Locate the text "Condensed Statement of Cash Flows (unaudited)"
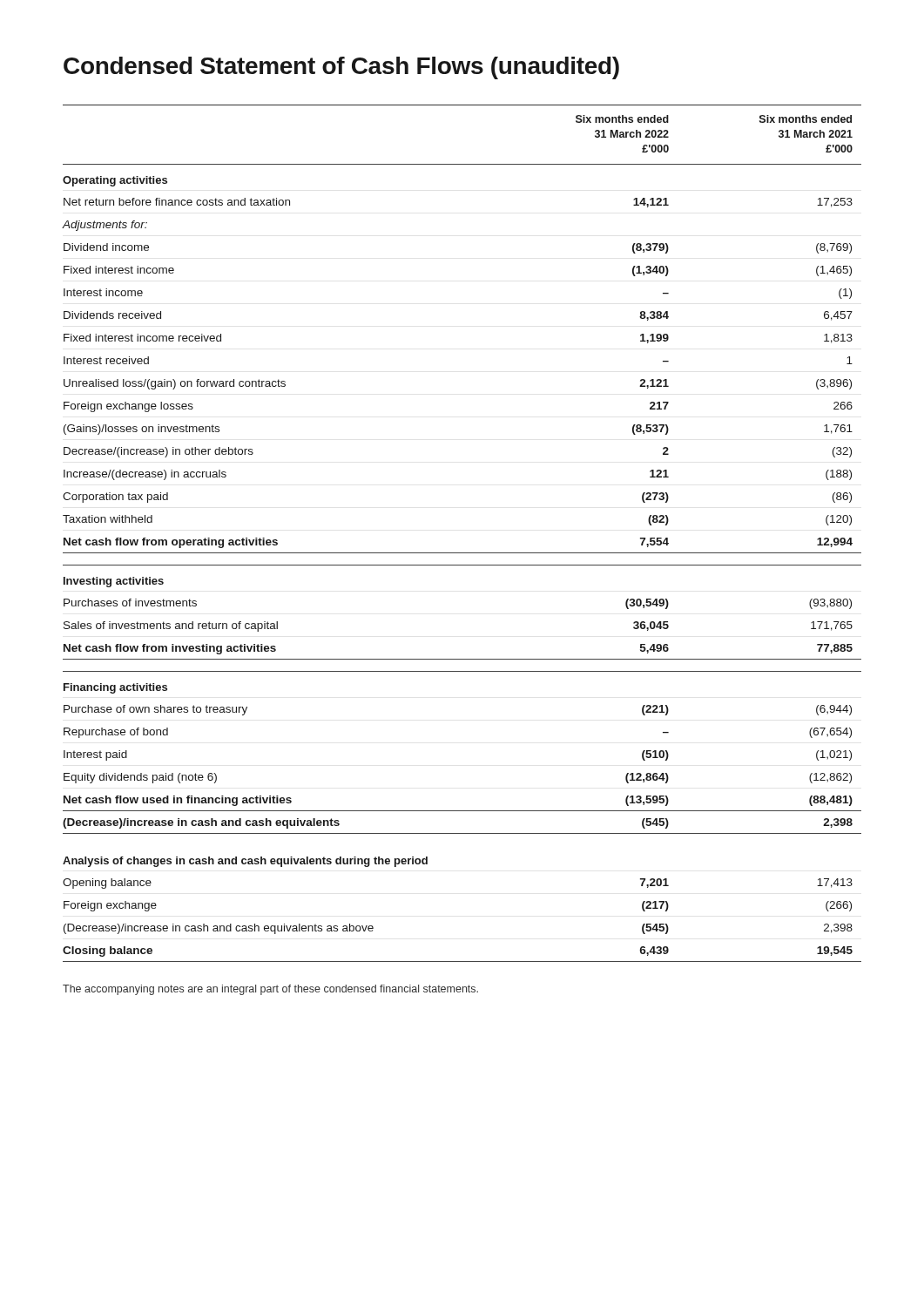Image resolution: width=924 pixels, height=1307 pixels. [x=462, y=66]
